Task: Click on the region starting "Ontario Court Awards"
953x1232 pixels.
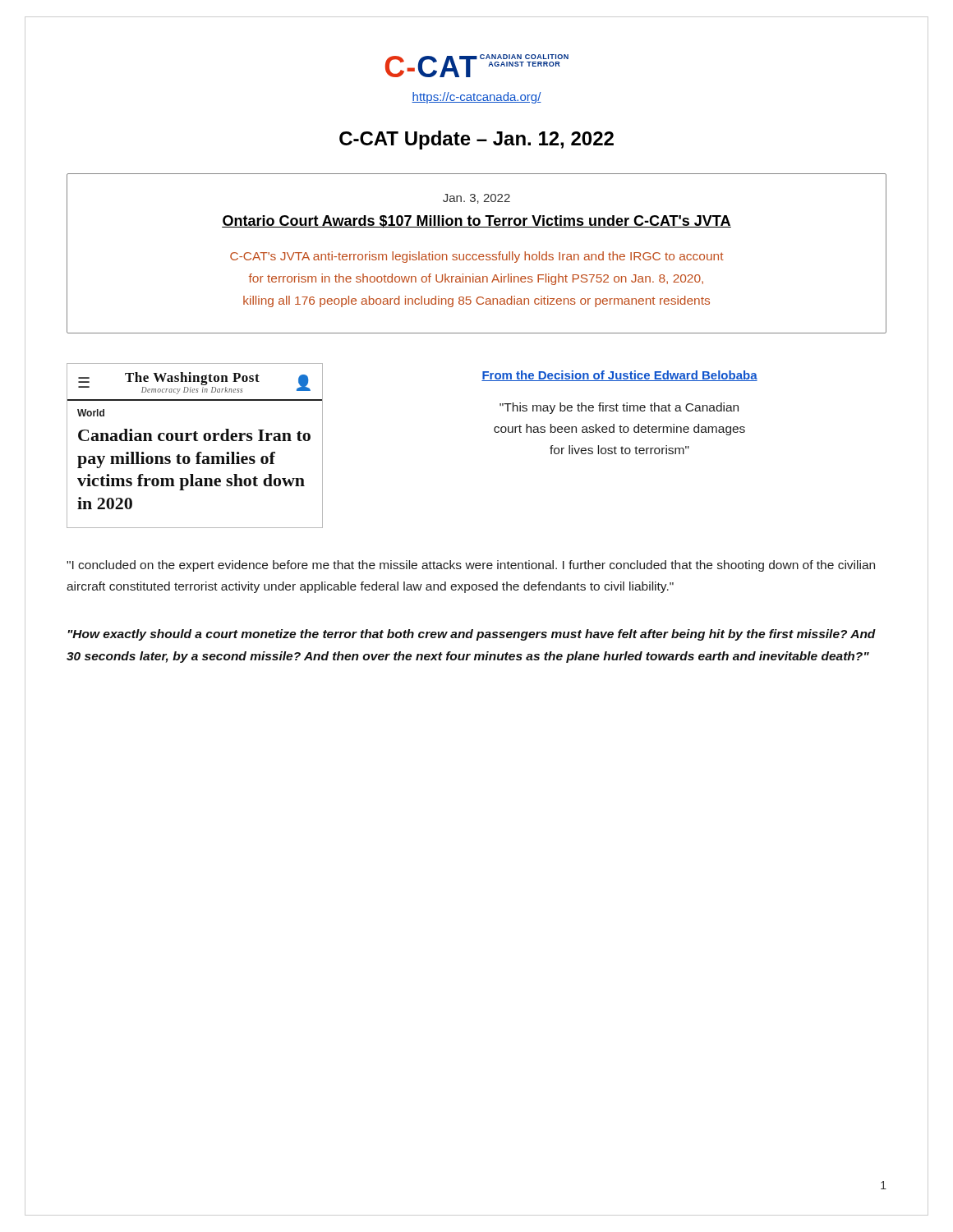Action: [476, 221]
